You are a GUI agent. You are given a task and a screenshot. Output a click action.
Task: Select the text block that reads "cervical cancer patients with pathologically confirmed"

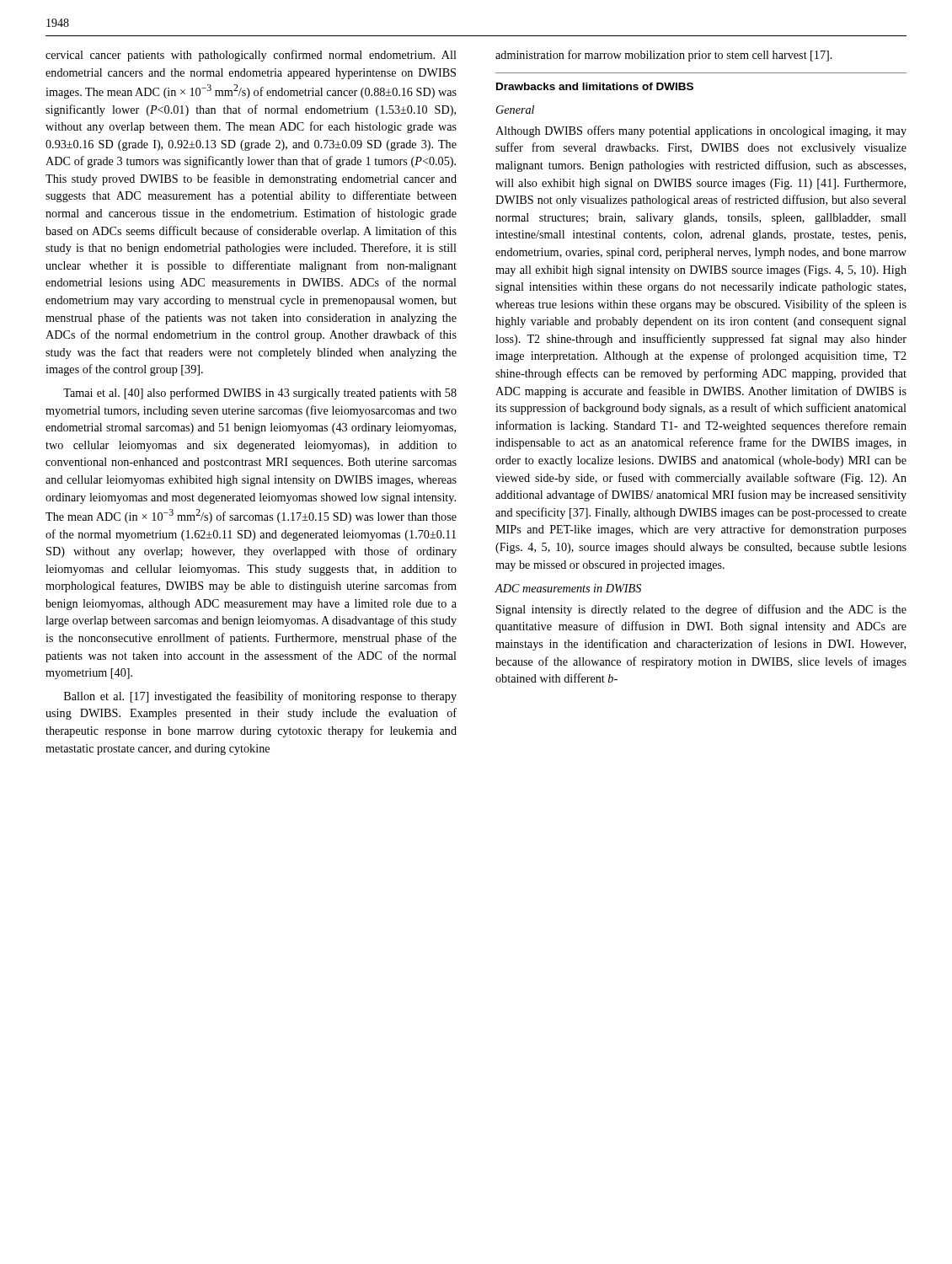tap(251, 212)
